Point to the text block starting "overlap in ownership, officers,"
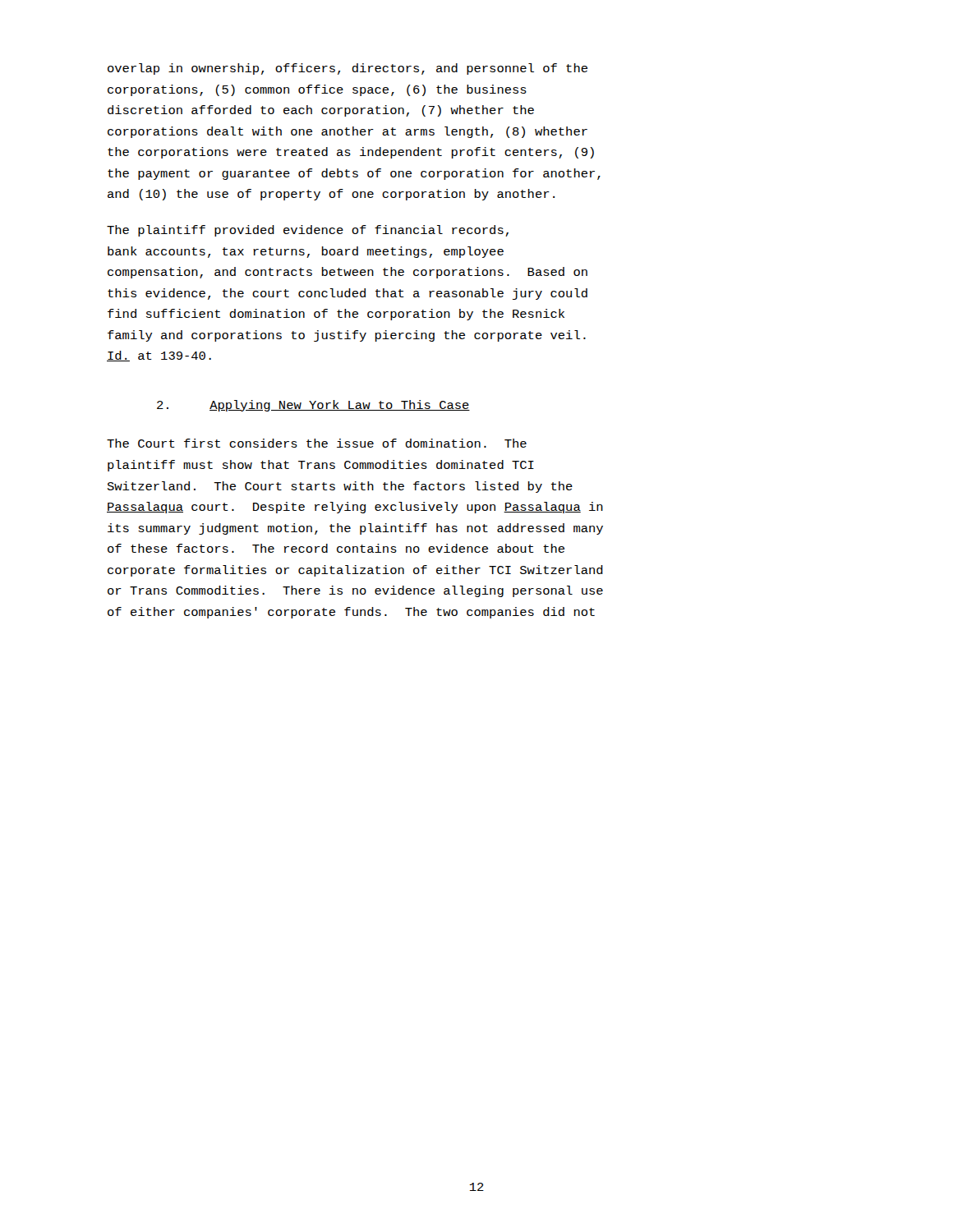 476,133
